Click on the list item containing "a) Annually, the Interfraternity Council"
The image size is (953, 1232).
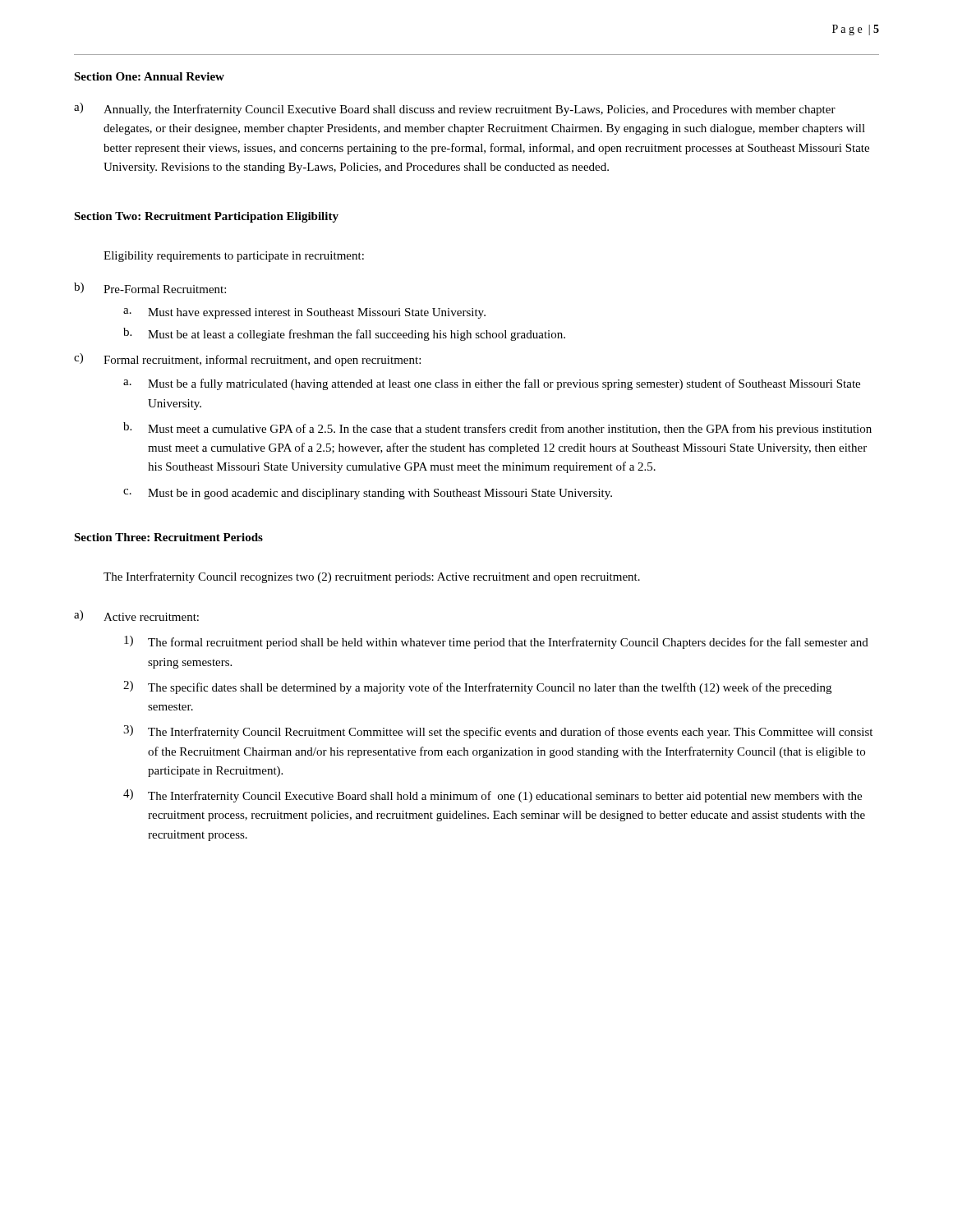click(x=476, y=138)
